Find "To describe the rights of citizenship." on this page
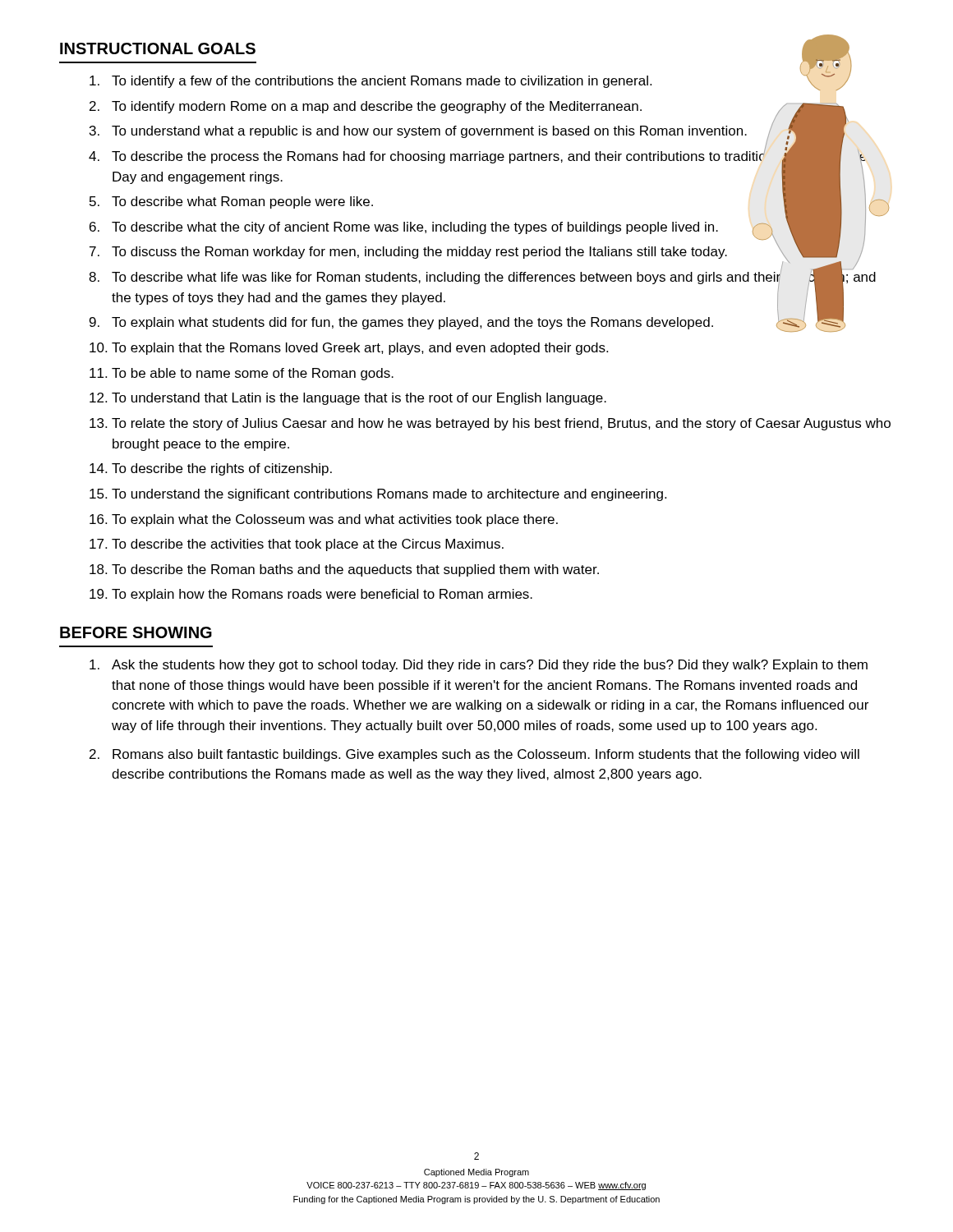 click(x=211, y=469)
